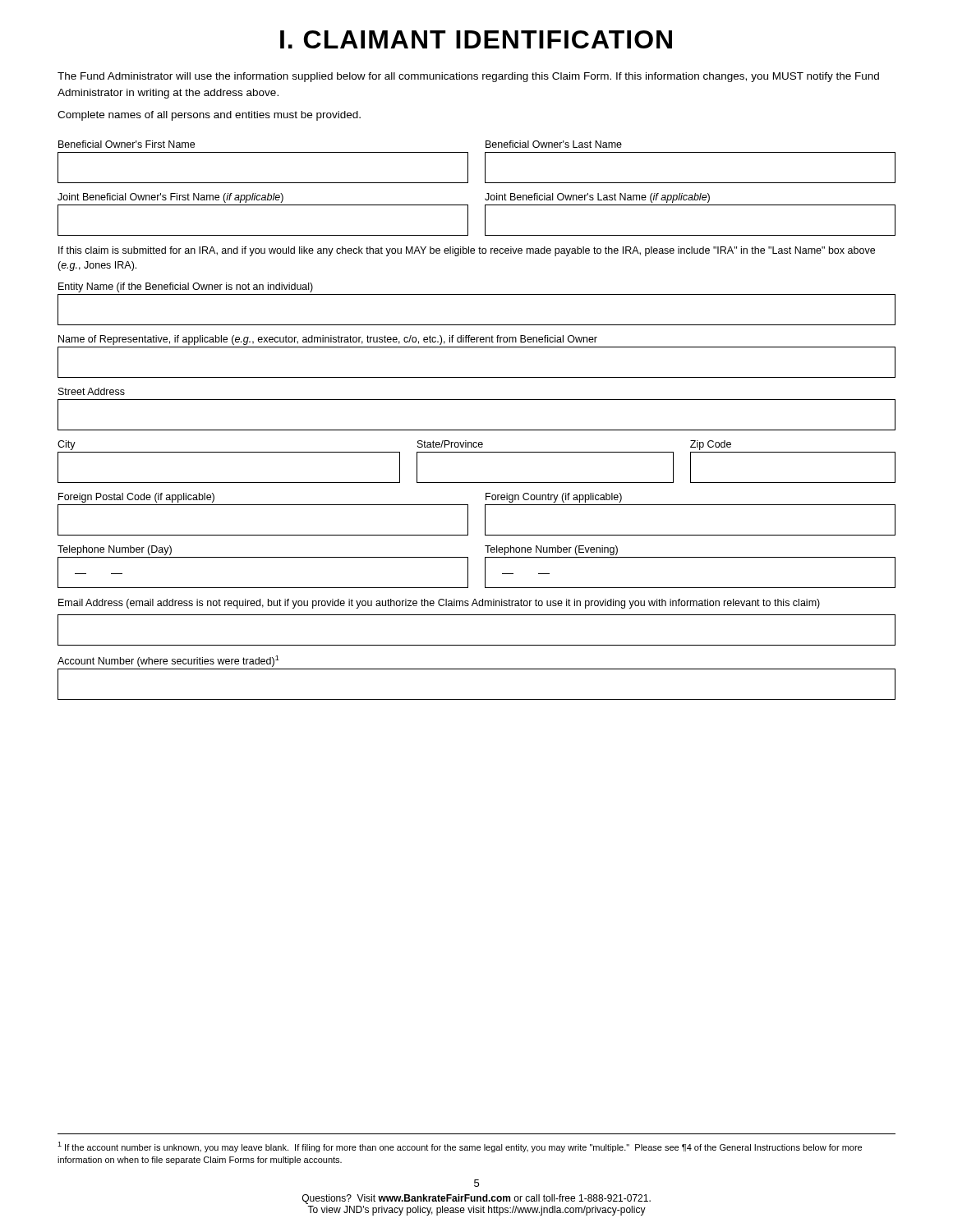
Task: Locate the block of text that opens with "The Fund Administrator will use the information"
Action: (x=469, y=84)
